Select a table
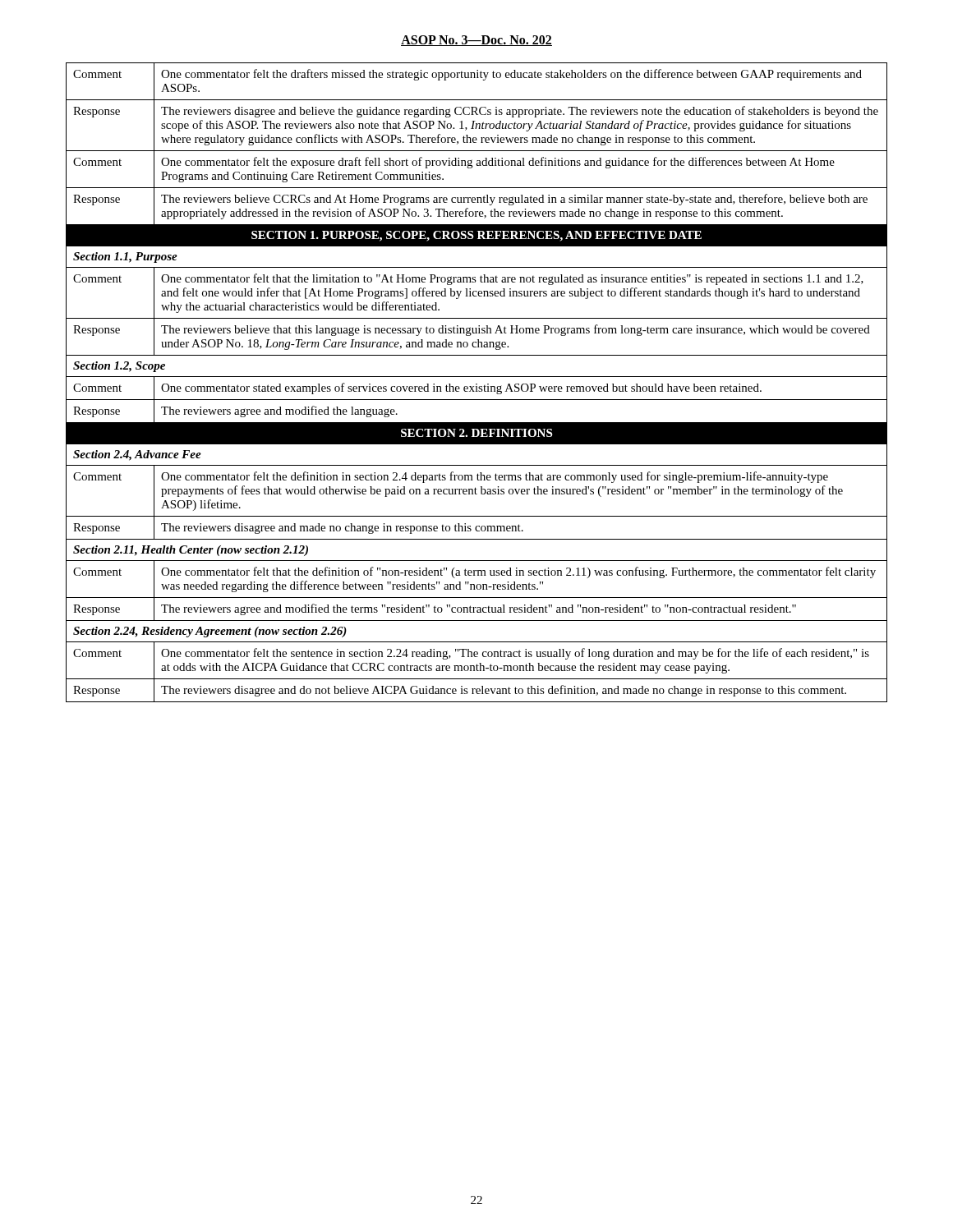This screenshot has width=953, height=1232. click(x=476, y=382)
